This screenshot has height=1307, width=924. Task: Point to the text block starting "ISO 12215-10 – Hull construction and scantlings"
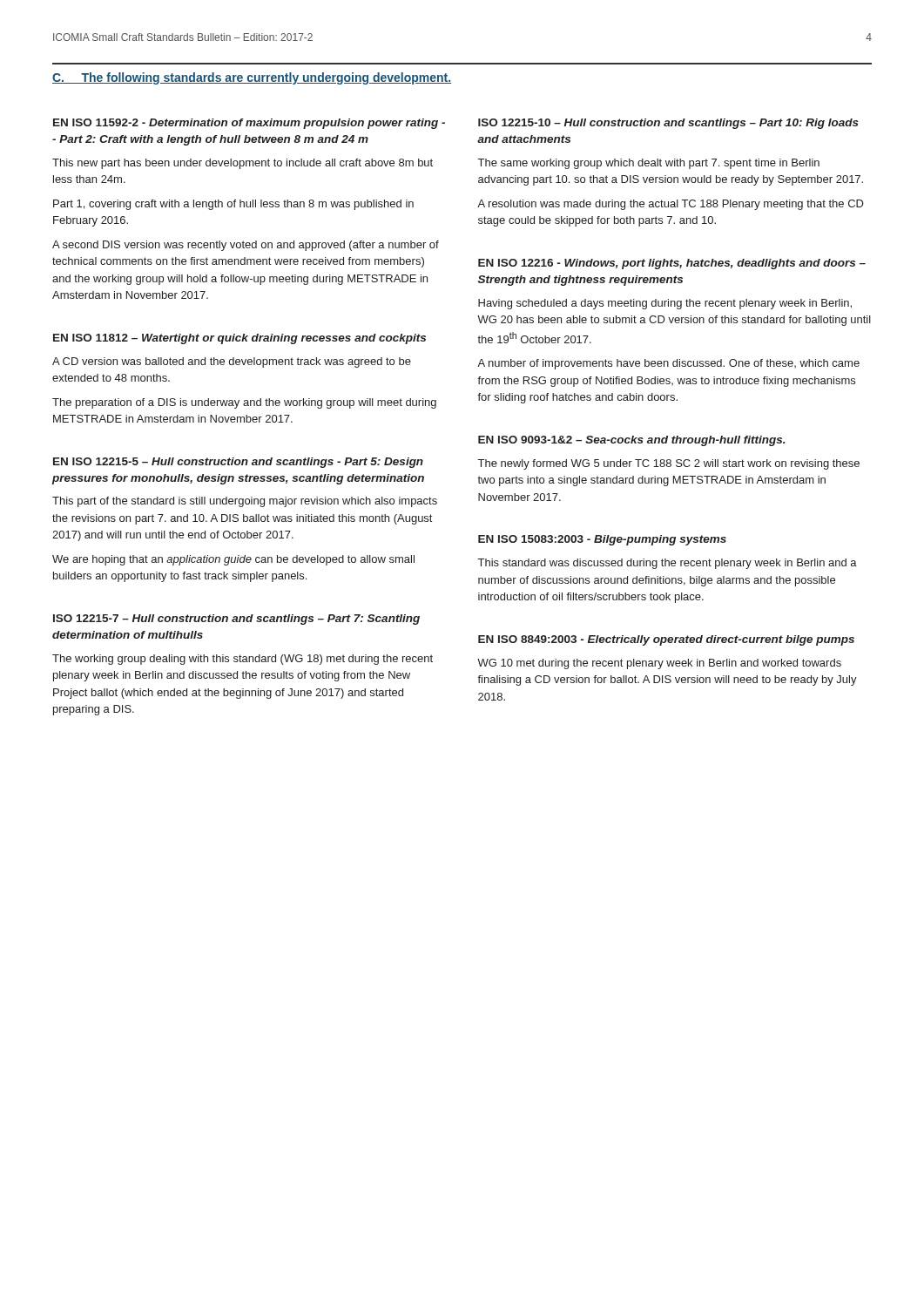point(675,172)
